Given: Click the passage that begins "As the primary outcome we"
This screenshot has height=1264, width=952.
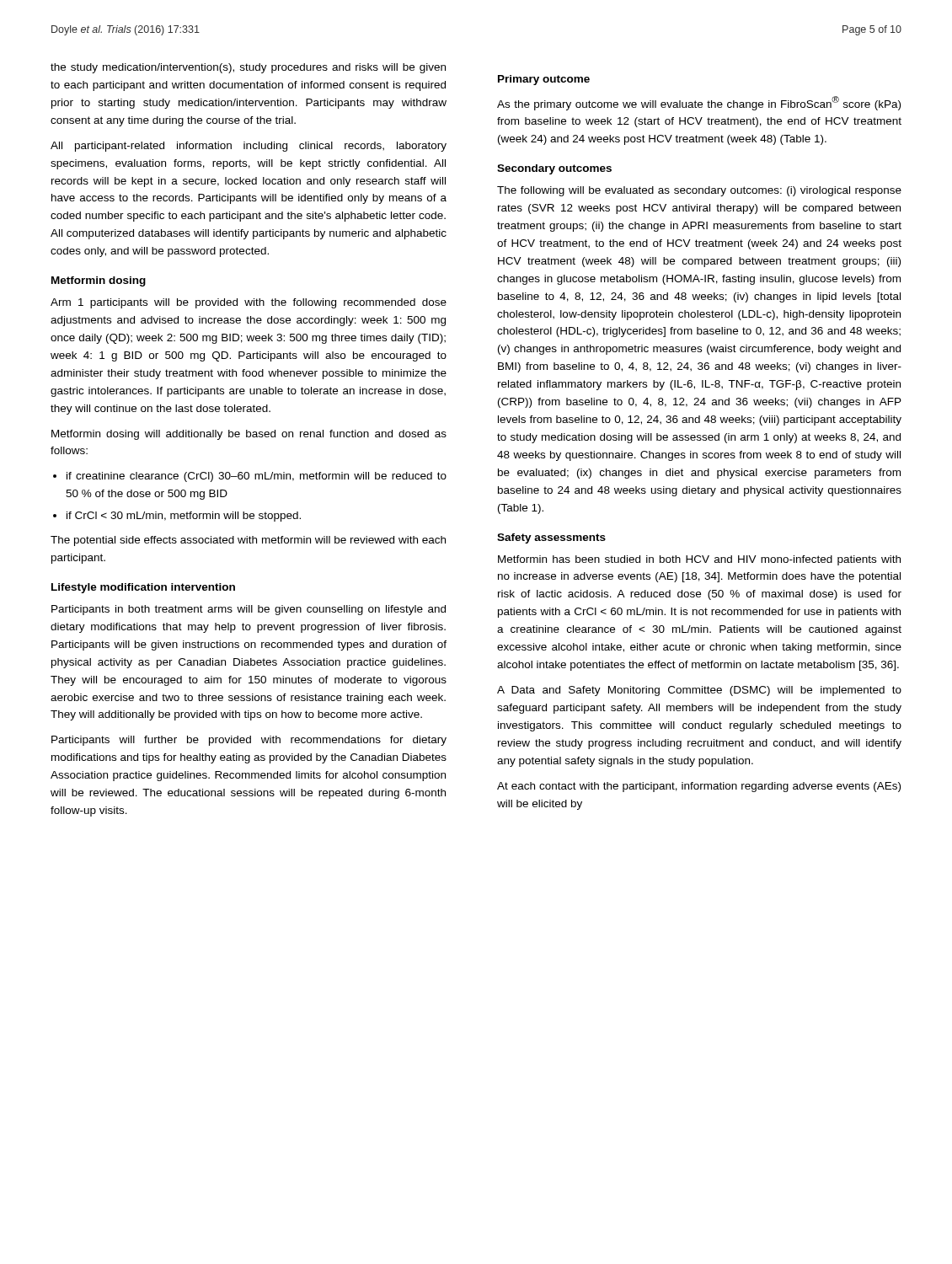Looking at the screenshot, I should pos(699,121).
